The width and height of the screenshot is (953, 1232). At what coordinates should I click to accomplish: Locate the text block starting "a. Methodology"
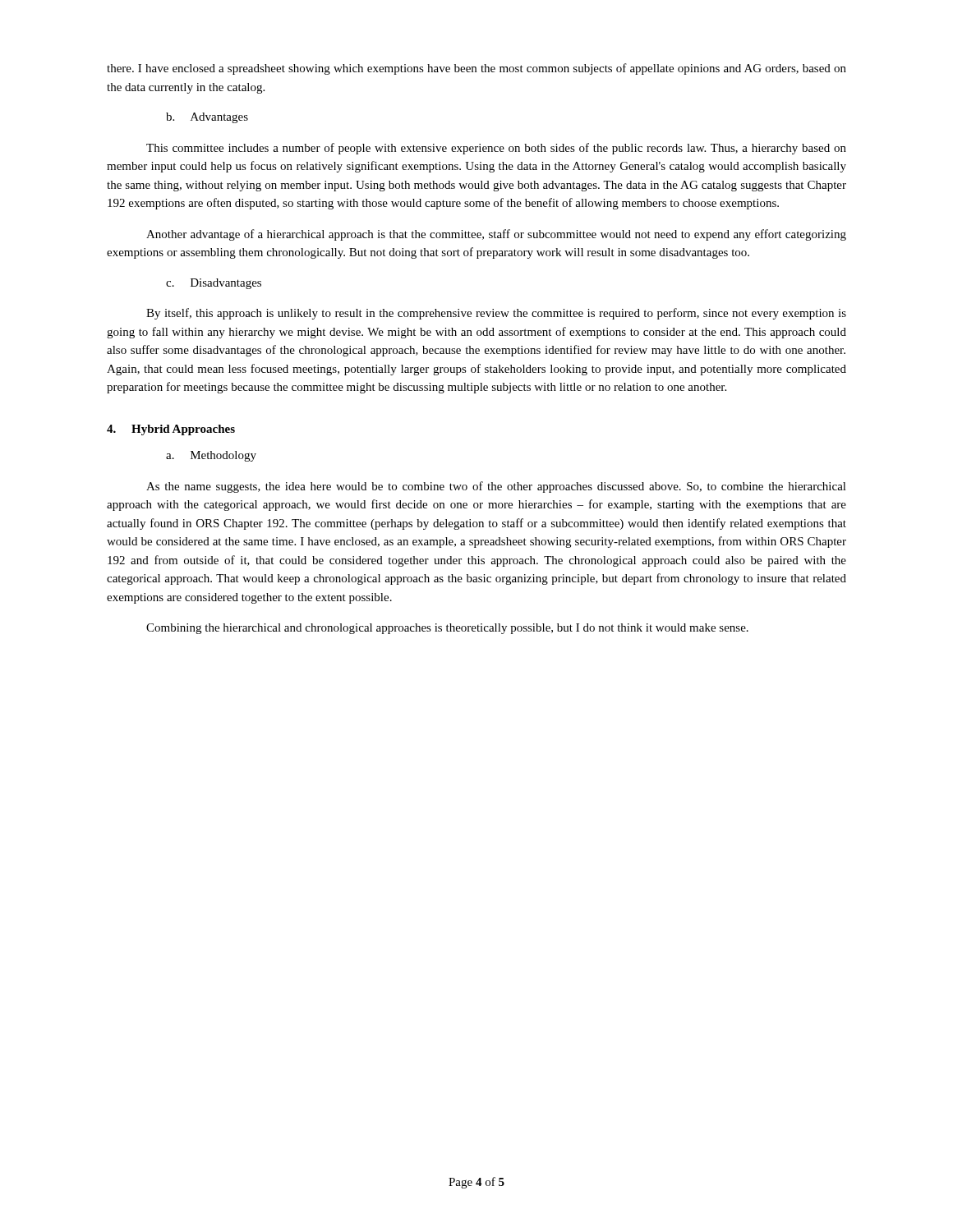click(211, 455)
